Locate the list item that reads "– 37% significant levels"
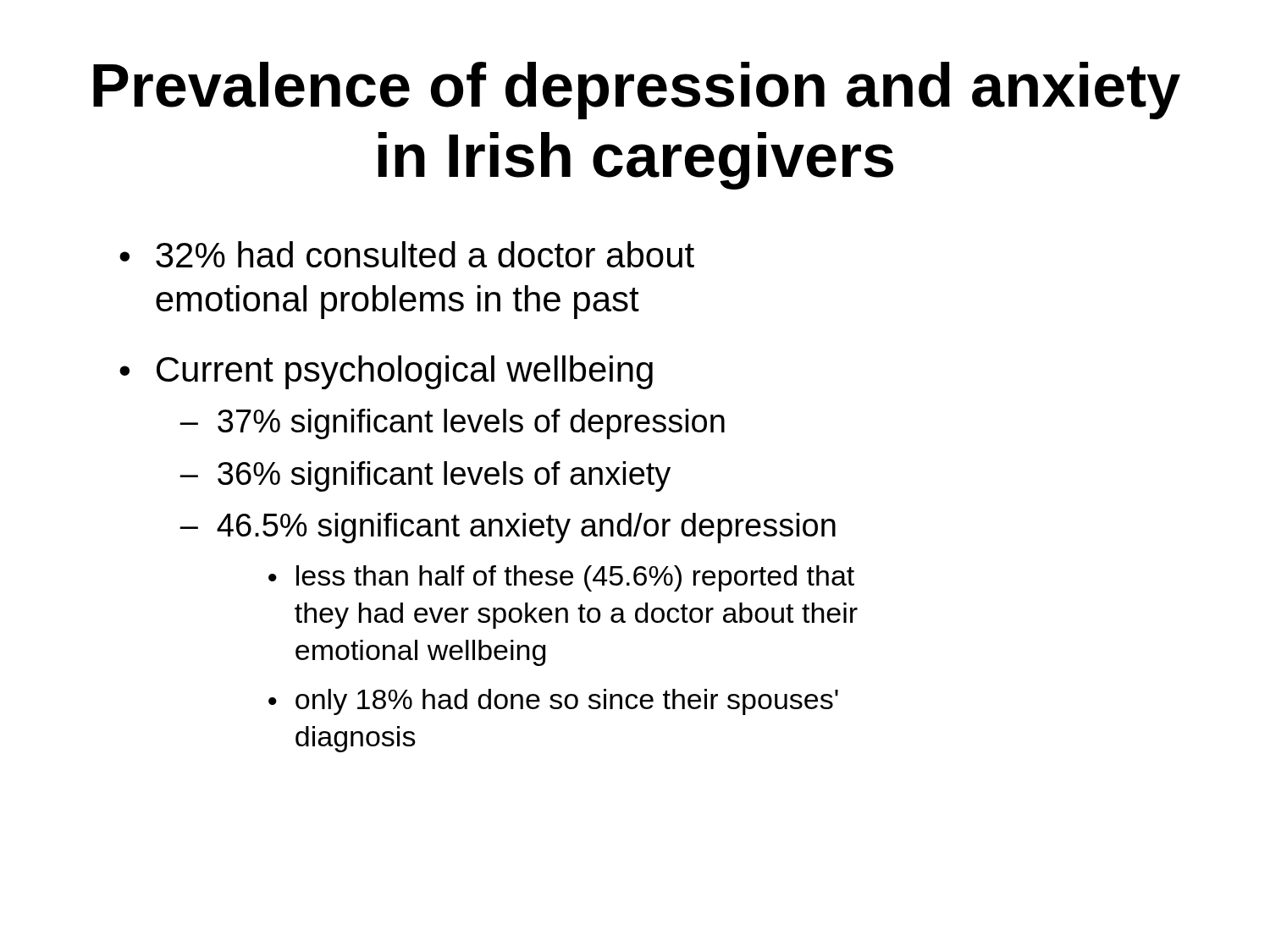Screen dimensions: 952x1270 (453, 422)
